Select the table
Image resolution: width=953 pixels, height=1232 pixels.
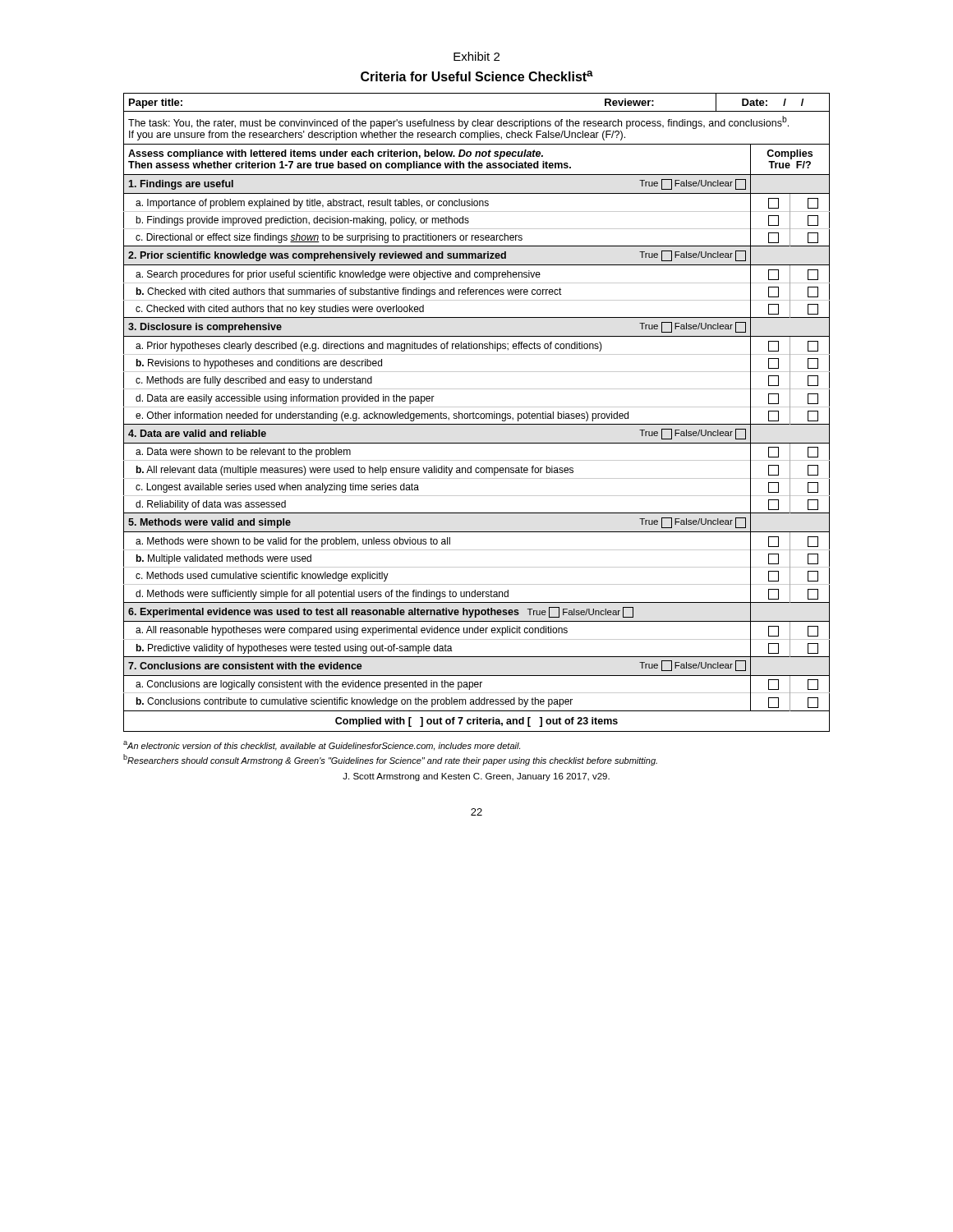tap(476, 412)
